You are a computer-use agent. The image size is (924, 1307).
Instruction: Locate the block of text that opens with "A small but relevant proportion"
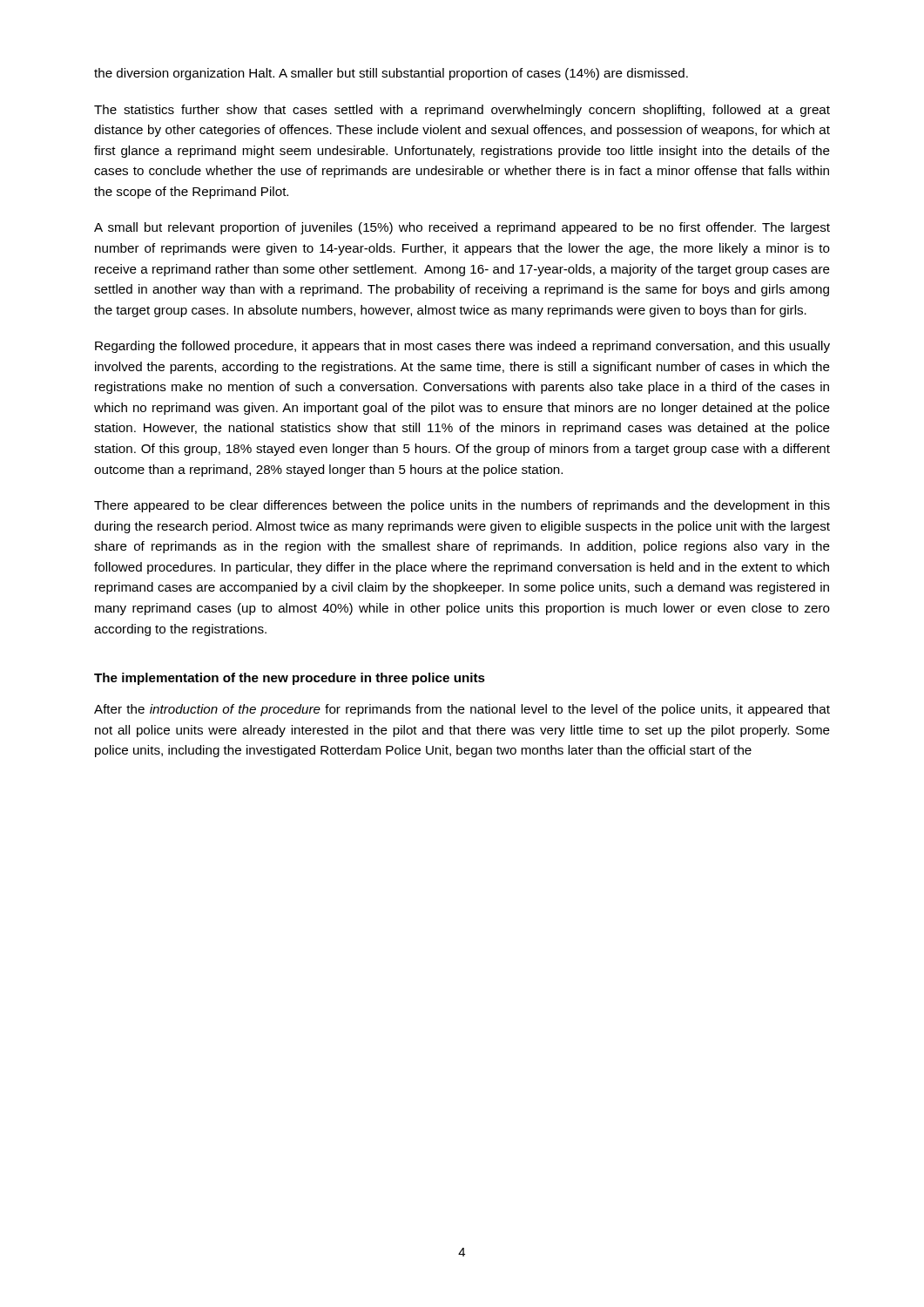click(462, 268)
